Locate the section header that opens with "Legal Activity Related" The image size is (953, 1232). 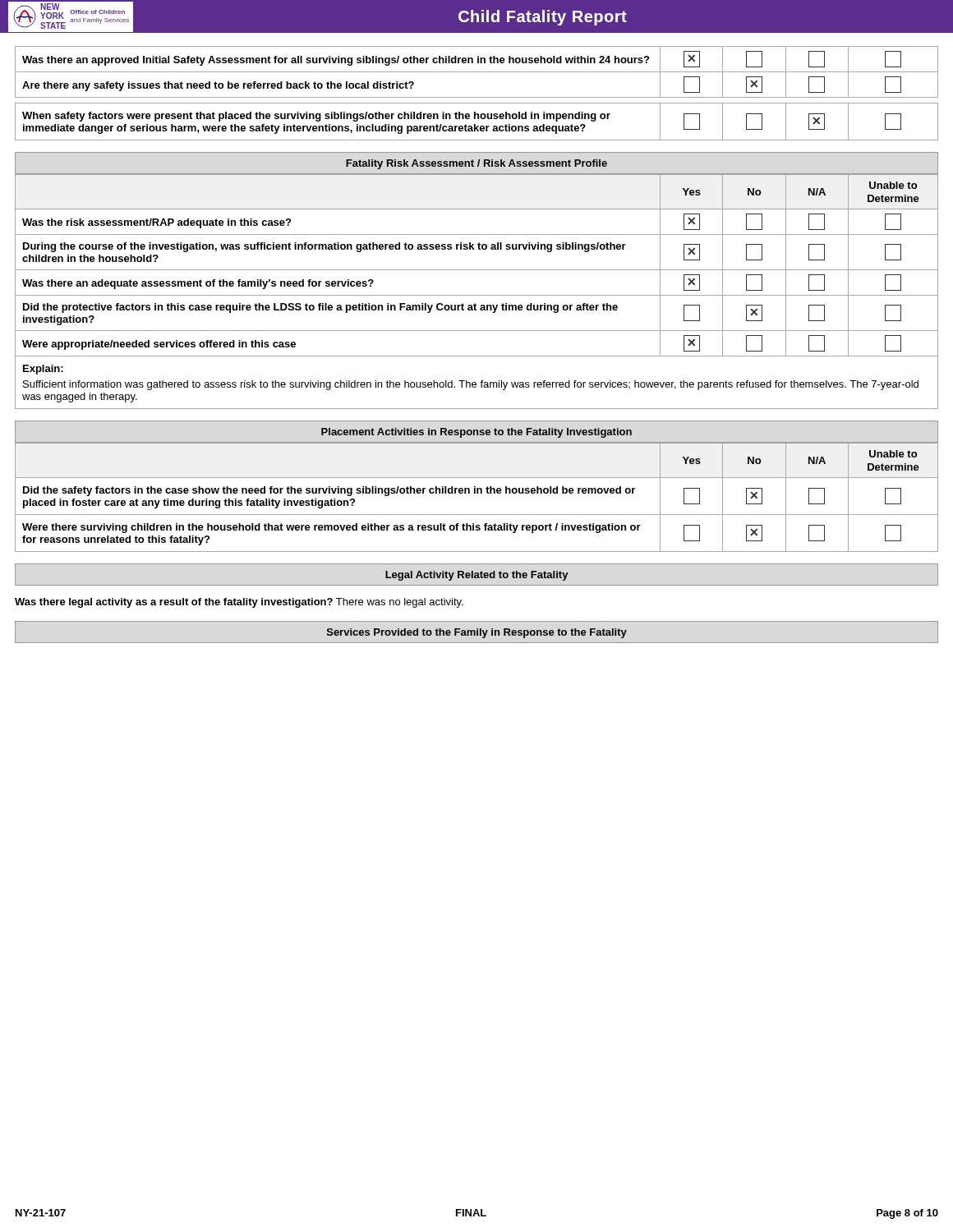(x=476, y=575)
